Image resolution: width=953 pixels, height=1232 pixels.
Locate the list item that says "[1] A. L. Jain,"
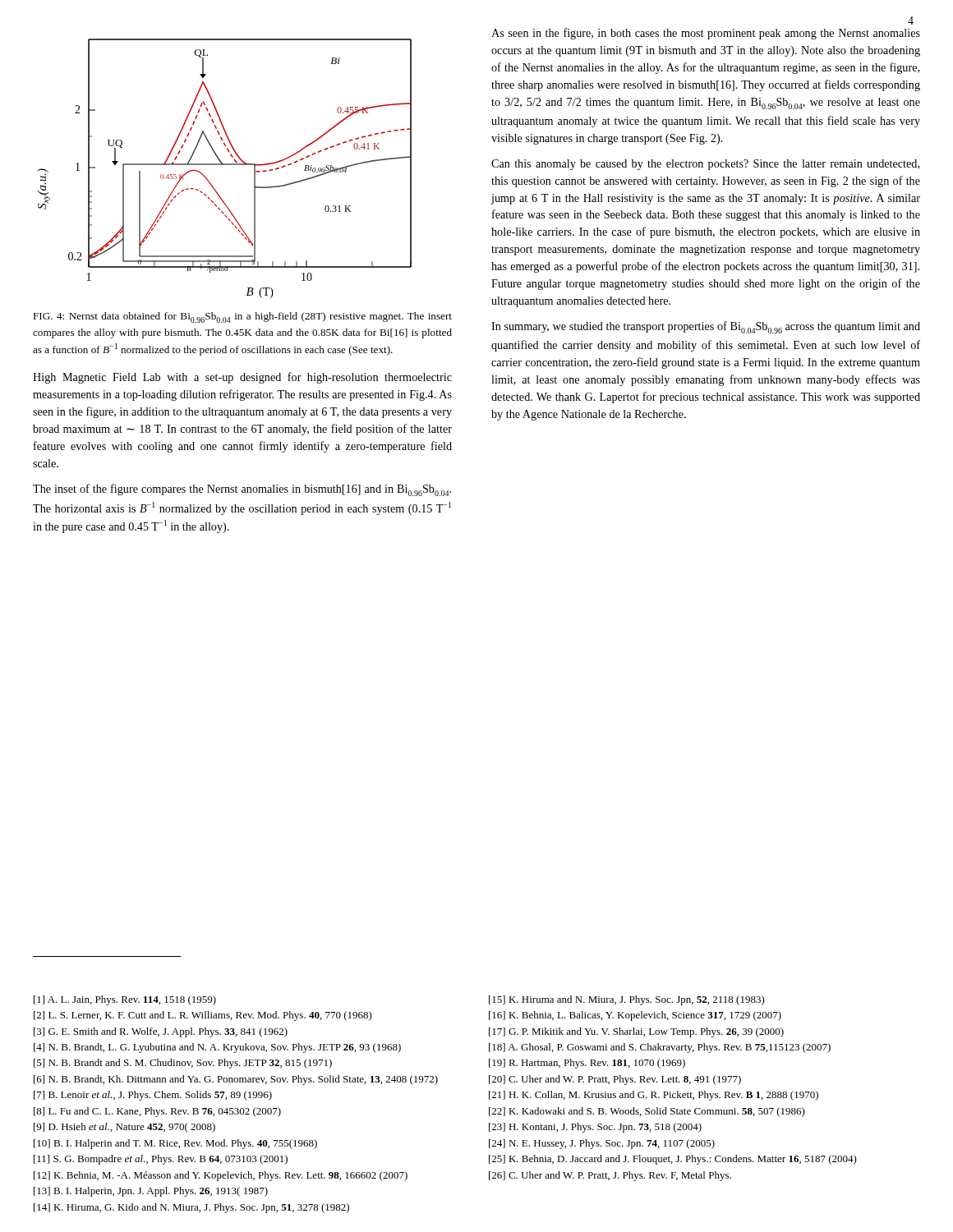(x=125, y=999)
